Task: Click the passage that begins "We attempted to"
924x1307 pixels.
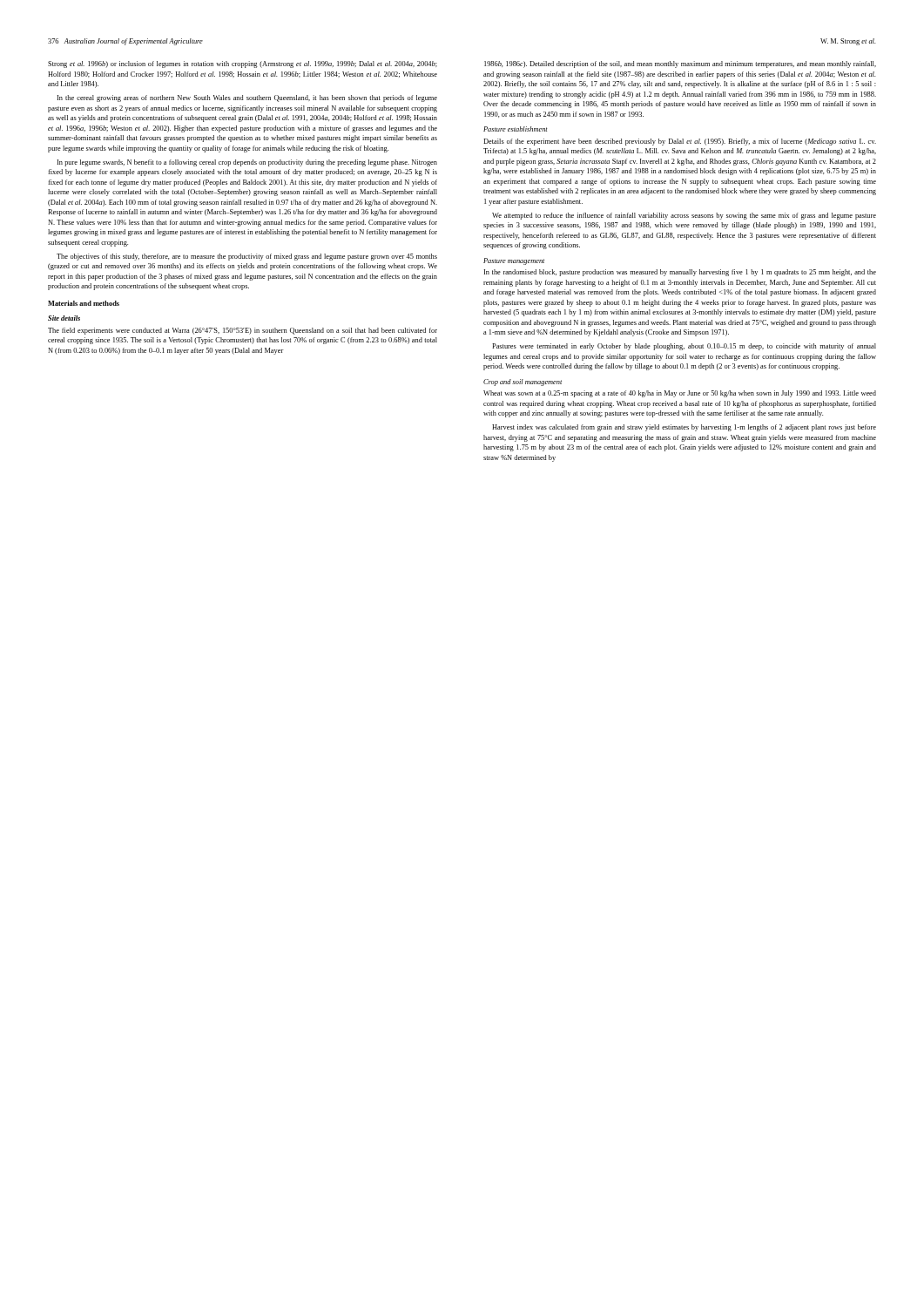Action: click(680, 230)
